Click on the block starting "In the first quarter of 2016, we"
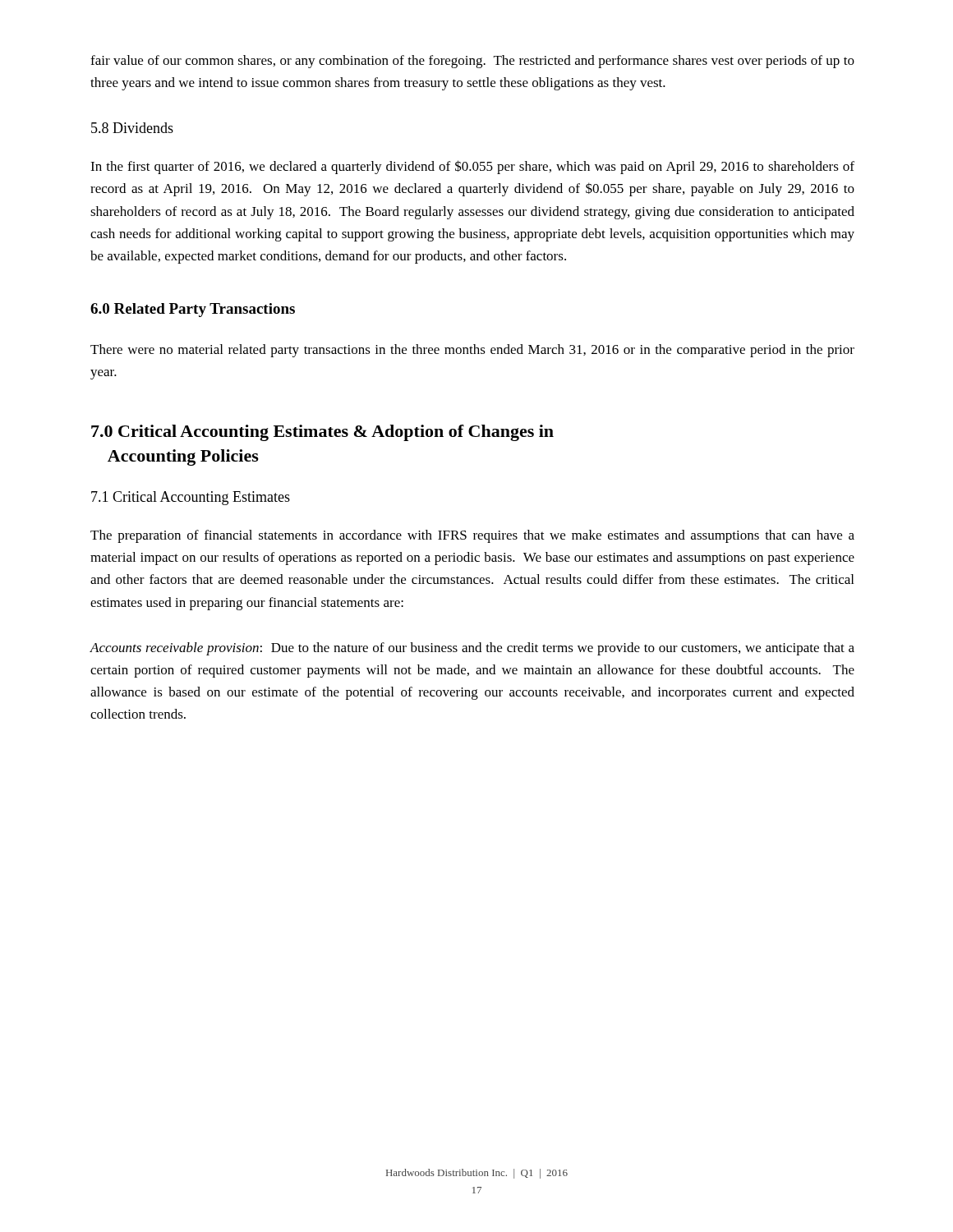953x1232 pixels. point(472,211)
